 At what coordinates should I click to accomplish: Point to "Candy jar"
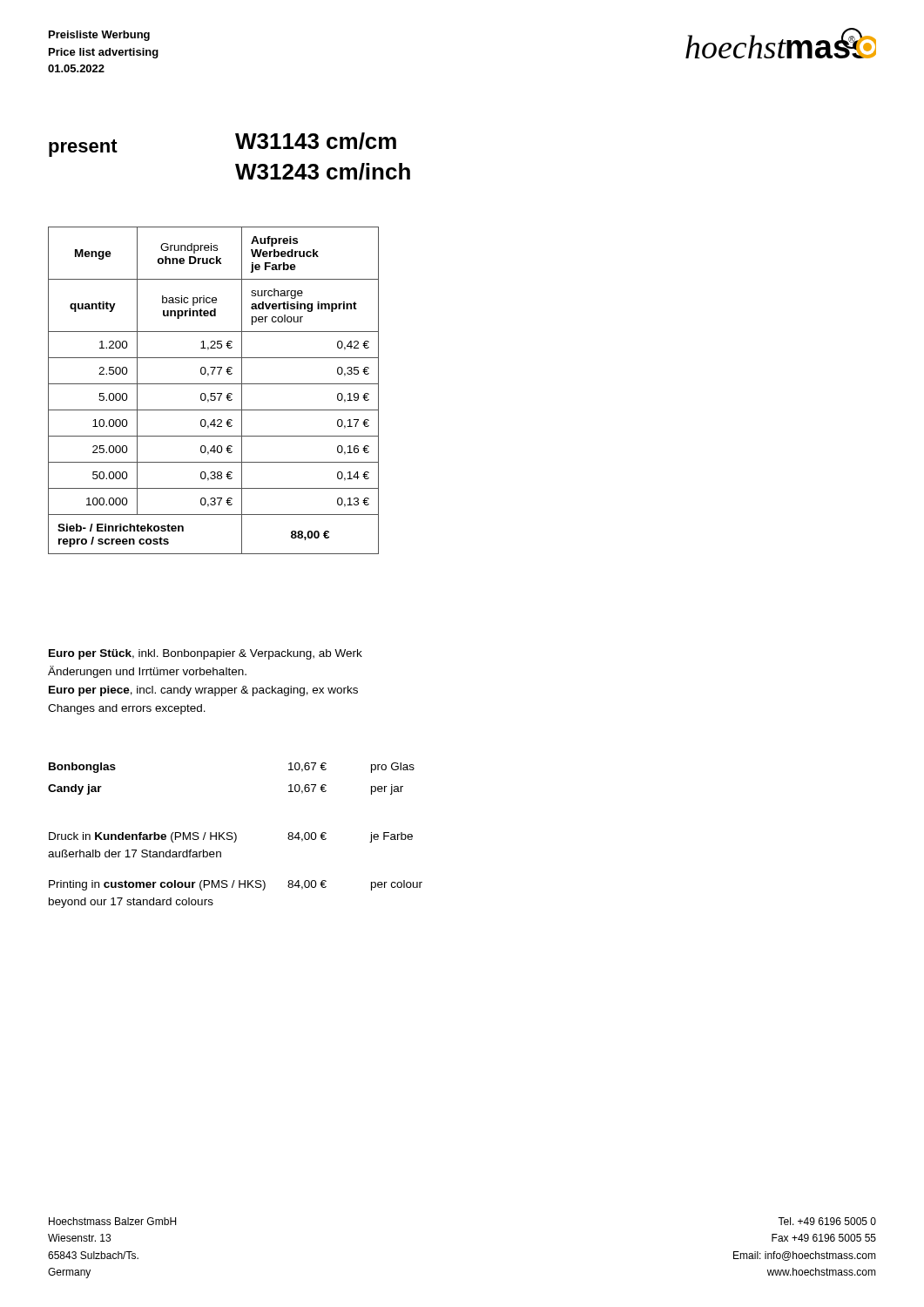click(75, 788)
